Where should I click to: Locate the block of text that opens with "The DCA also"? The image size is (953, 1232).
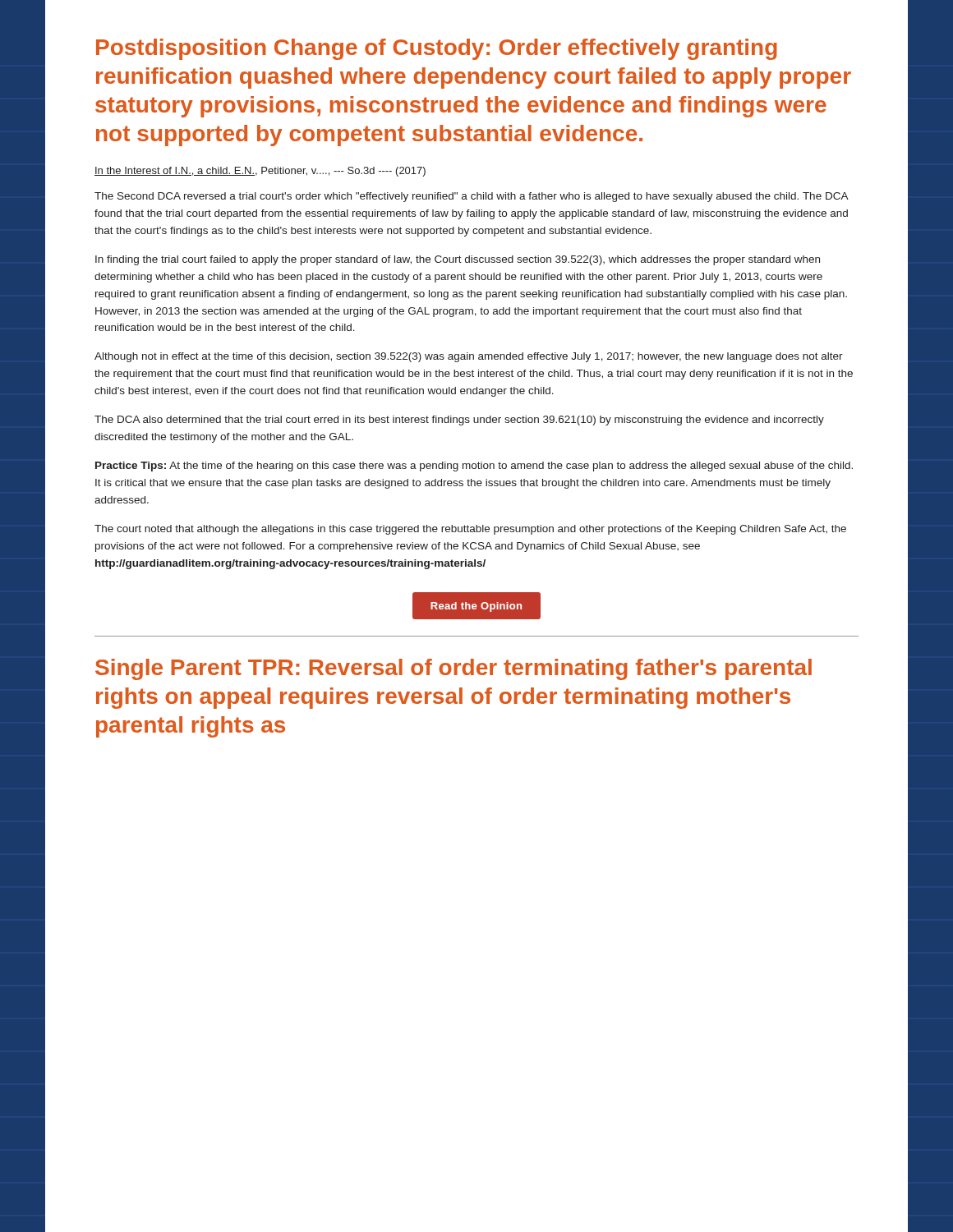[459, 428]
